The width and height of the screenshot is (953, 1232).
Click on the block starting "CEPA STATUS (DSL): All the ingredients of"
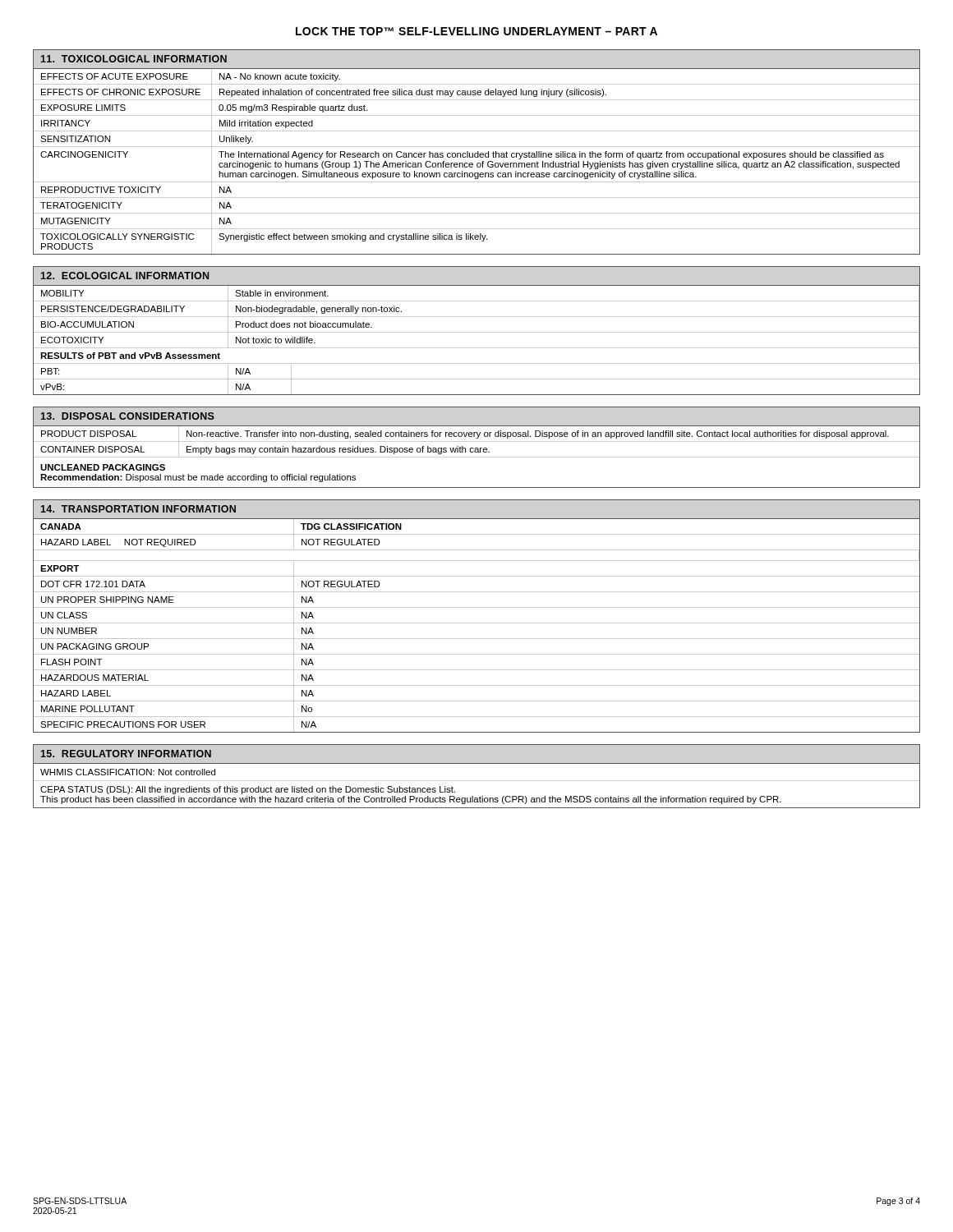click(411, 794)
